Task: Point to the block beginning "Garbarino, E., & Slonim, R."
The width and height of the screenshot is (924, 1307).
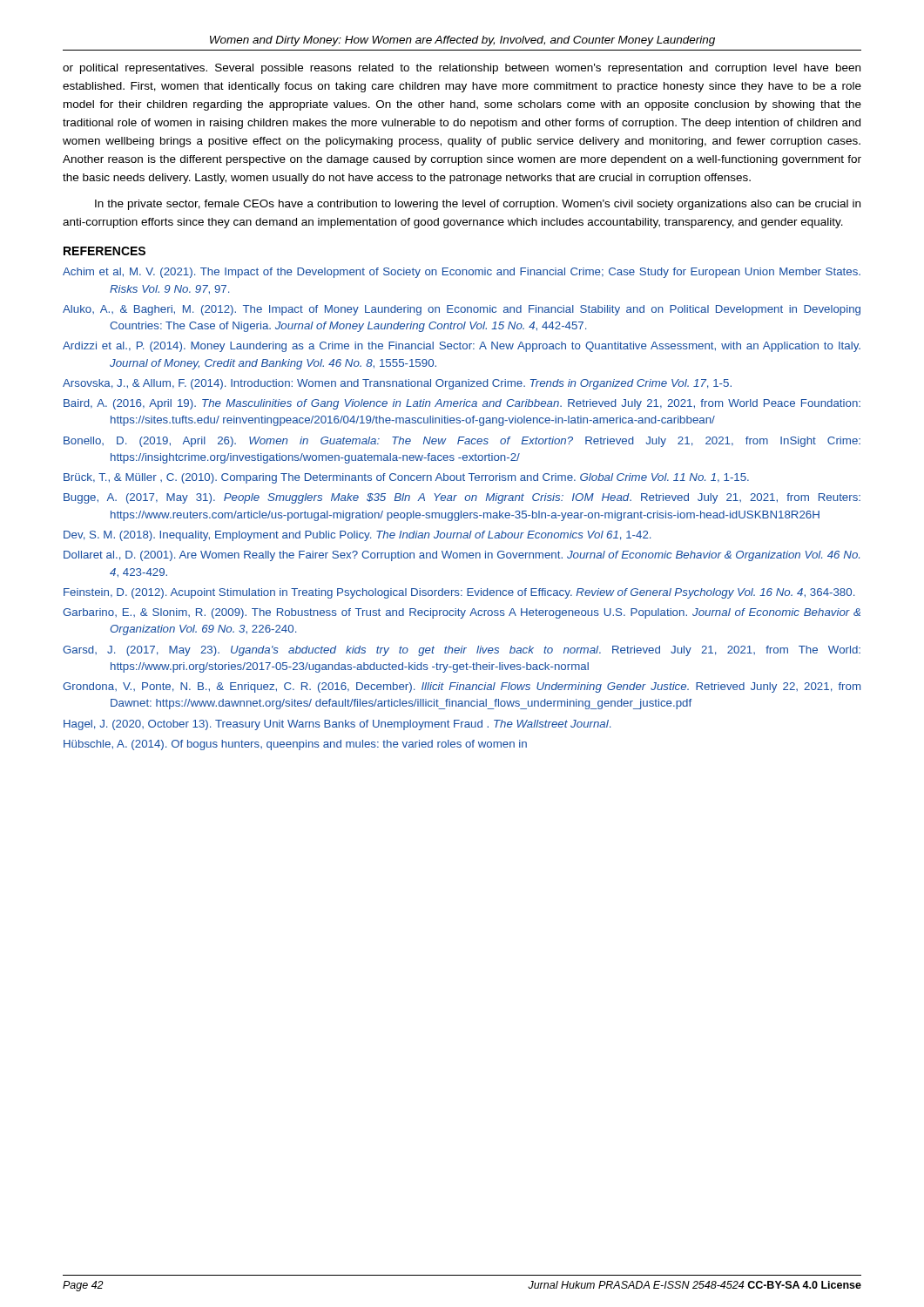Action: click(462, 621)
